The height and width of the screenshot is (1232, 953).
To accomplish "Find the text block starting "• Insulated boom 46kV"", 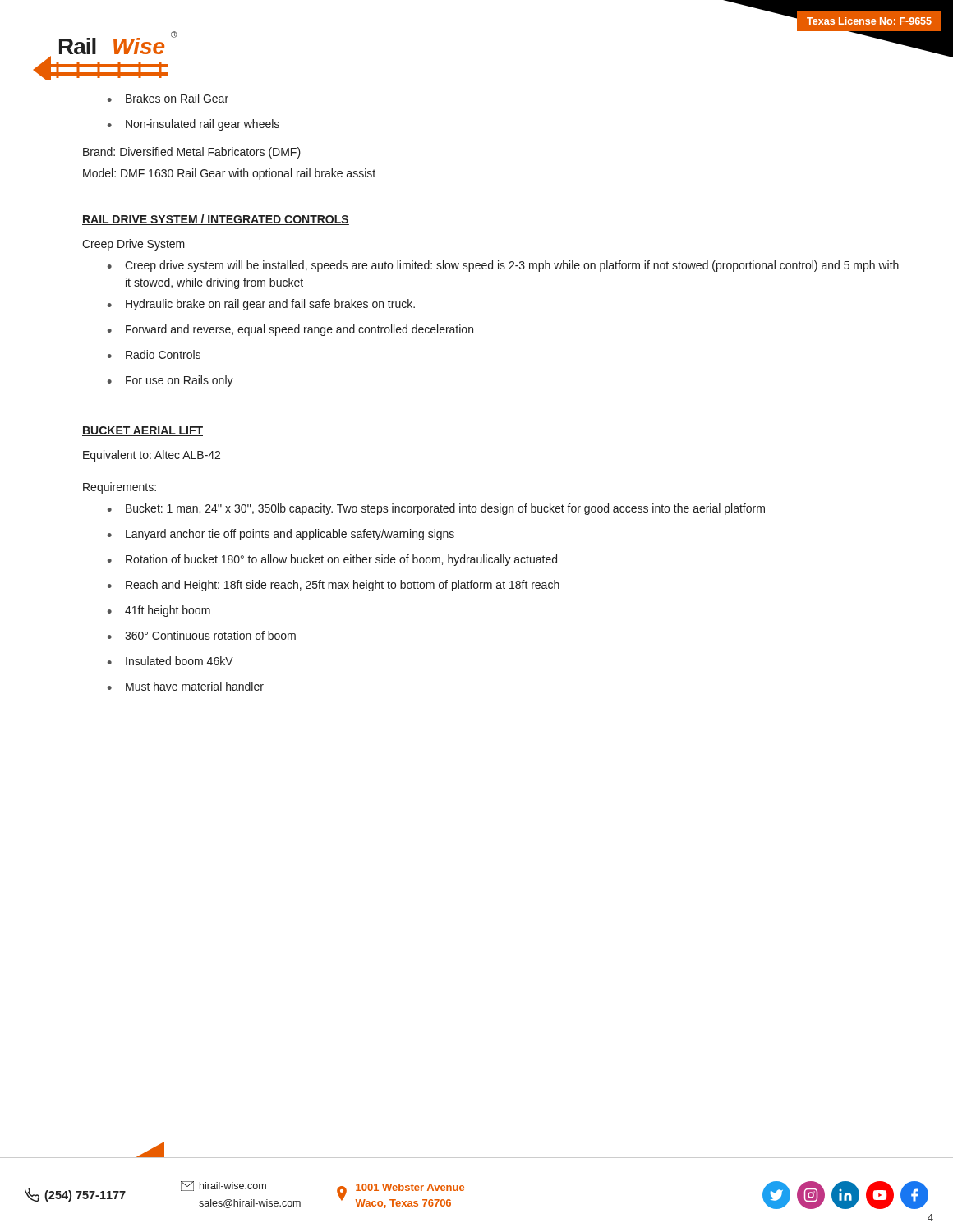I will (170, 661).
